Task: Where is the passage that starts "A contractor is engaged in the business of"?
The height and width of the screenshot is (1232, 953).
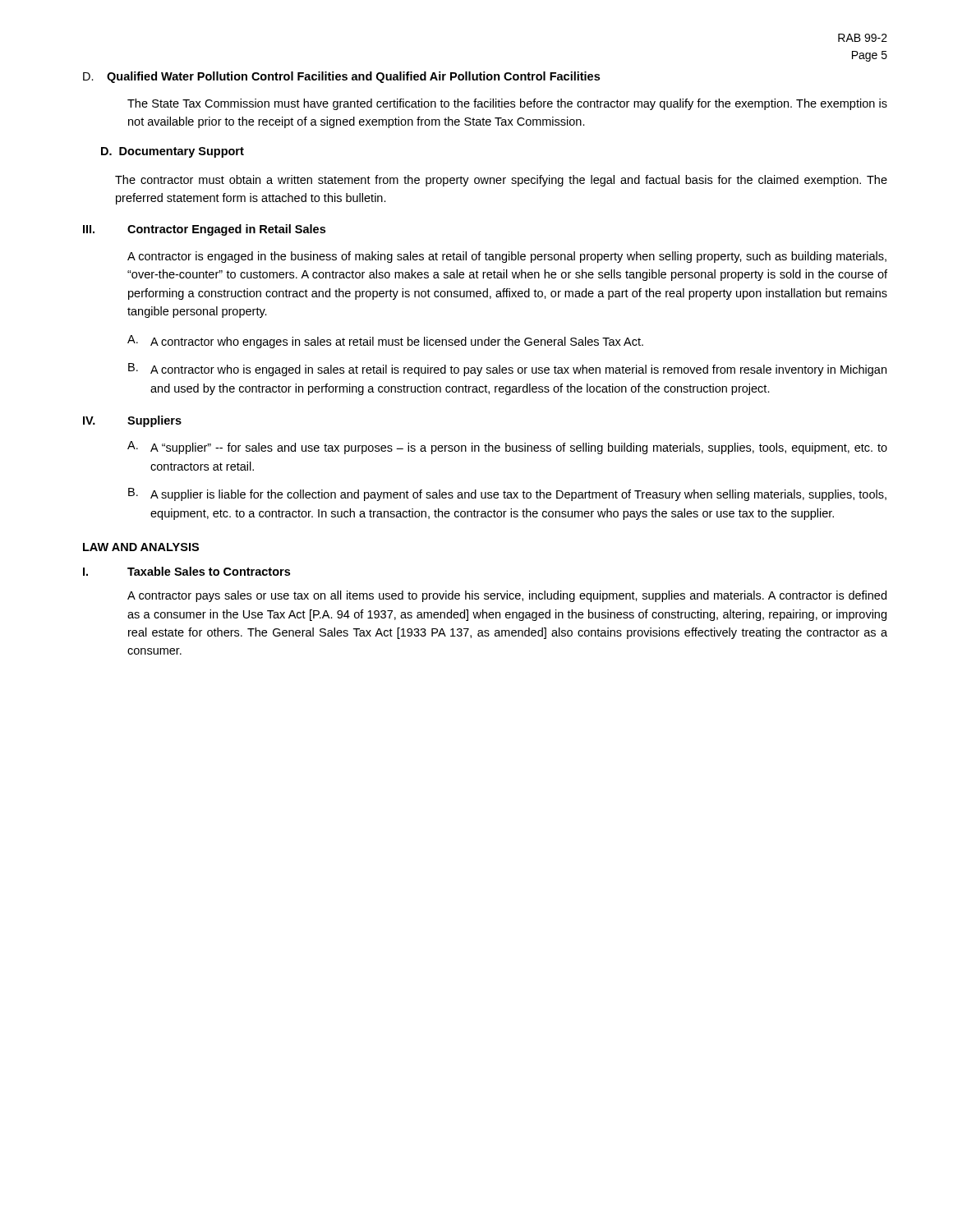Action: [x=507, y=284]
